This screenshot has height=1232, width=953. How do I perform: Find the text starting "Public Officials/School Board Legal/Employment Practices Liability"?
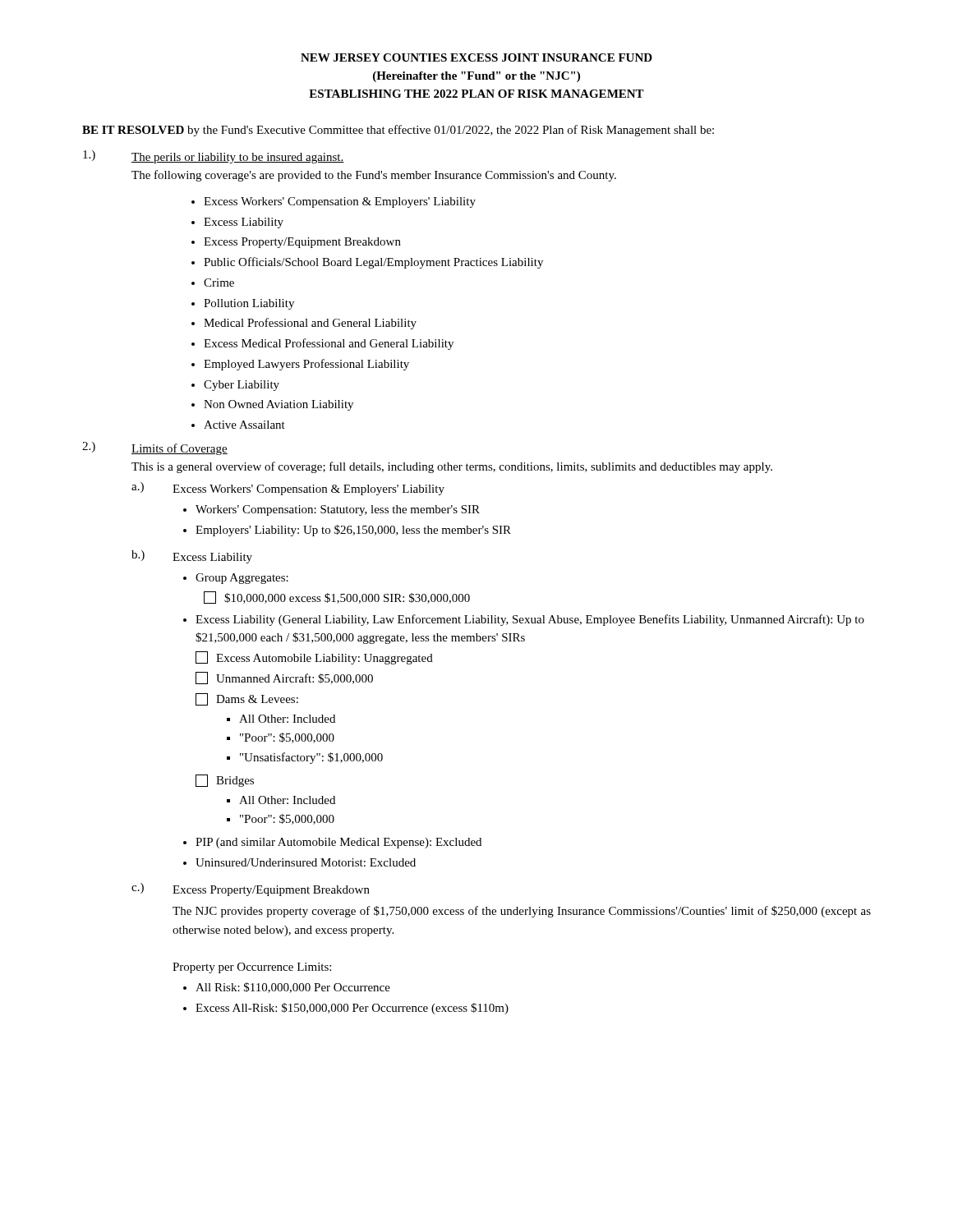pos(374,262)
